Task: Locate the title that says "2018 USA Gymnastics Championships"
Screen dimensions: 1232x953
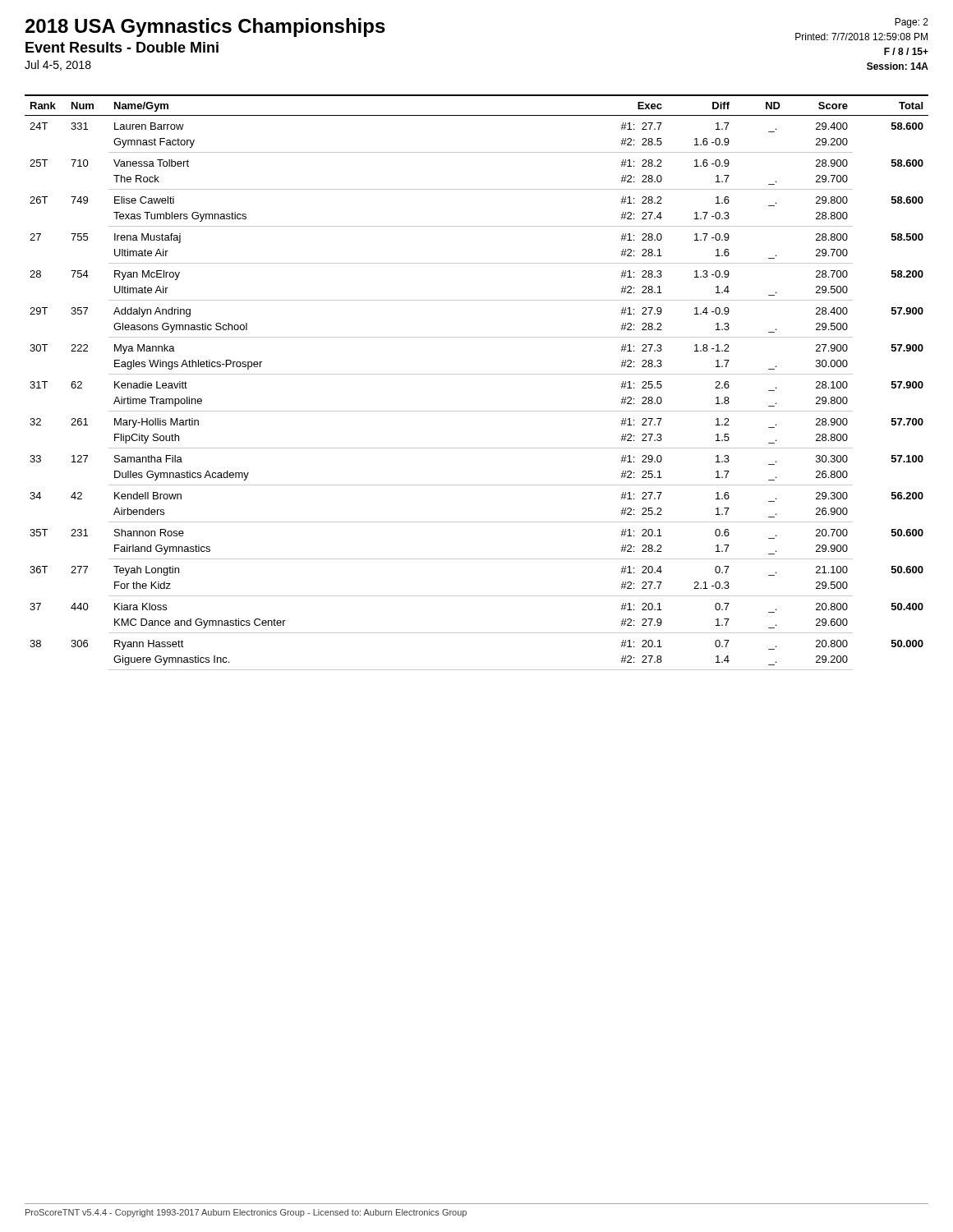Action: coord(205,43)
